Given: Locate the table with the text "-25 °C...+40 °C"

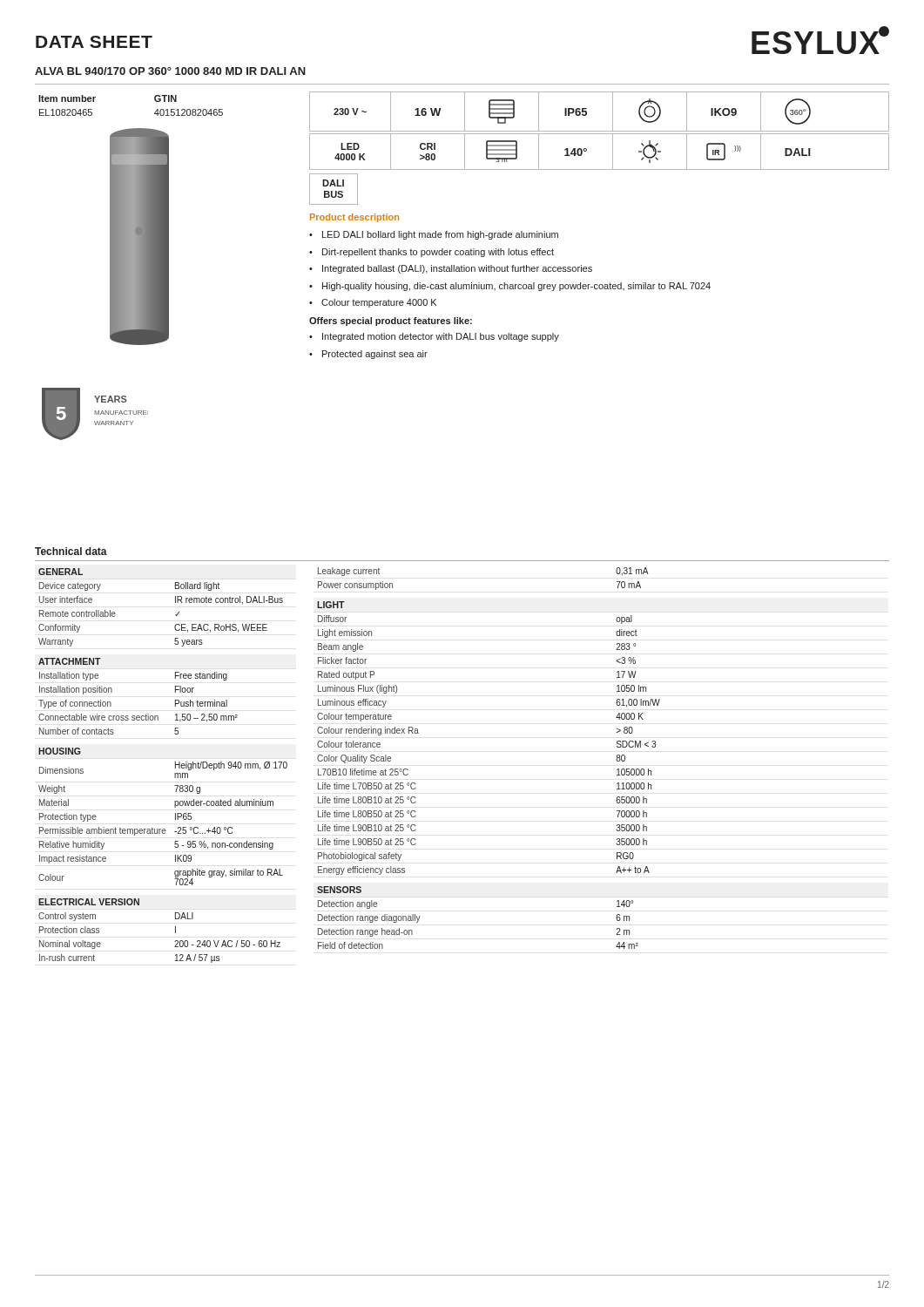Looking at the screenshot, I should (x=165, y=817).
